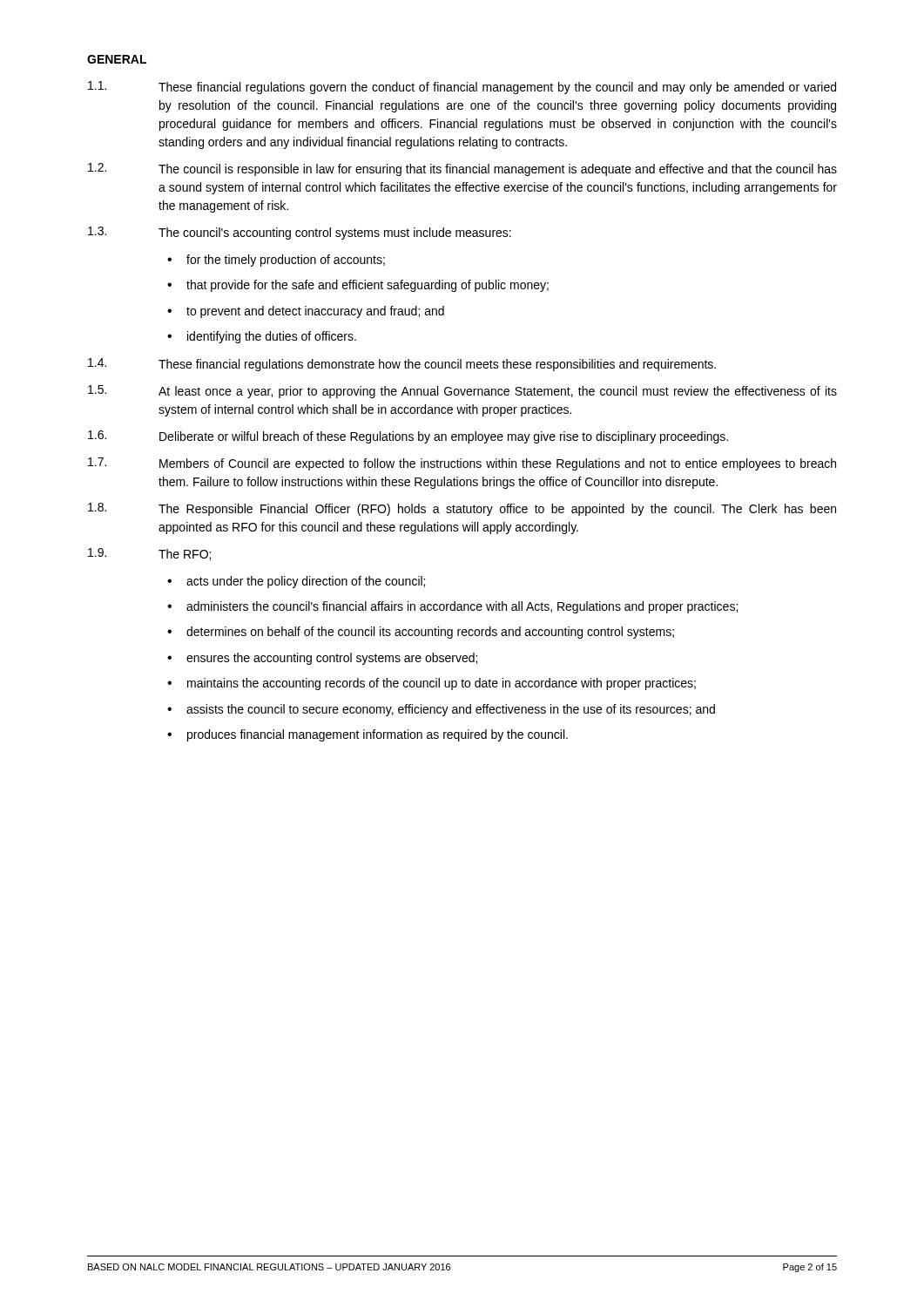Select the text starting "• ensures the accounting control systems"

click(322, 659)
